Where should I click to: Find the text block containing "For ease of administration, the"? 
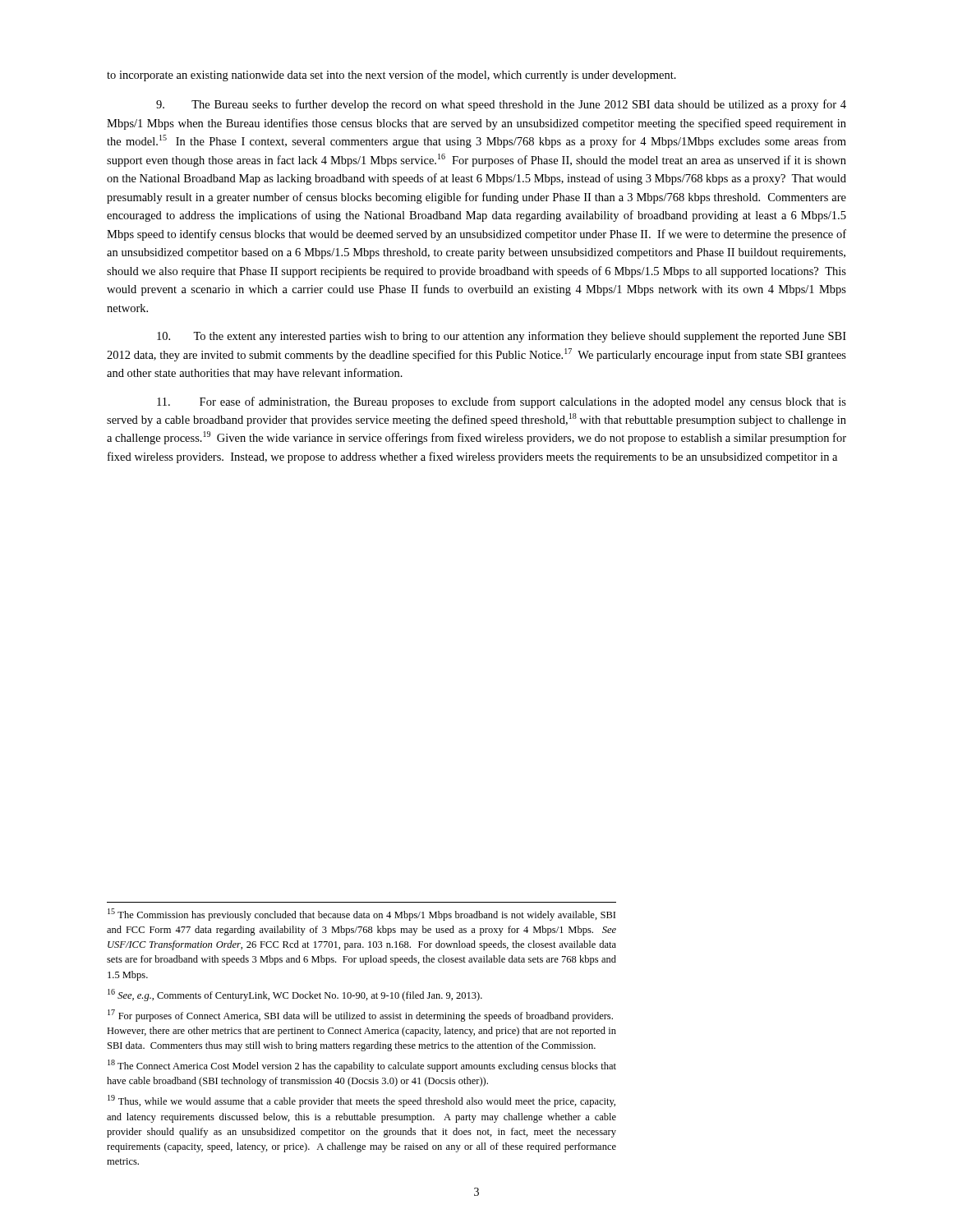pyautogui.click(x=476, y=429)
